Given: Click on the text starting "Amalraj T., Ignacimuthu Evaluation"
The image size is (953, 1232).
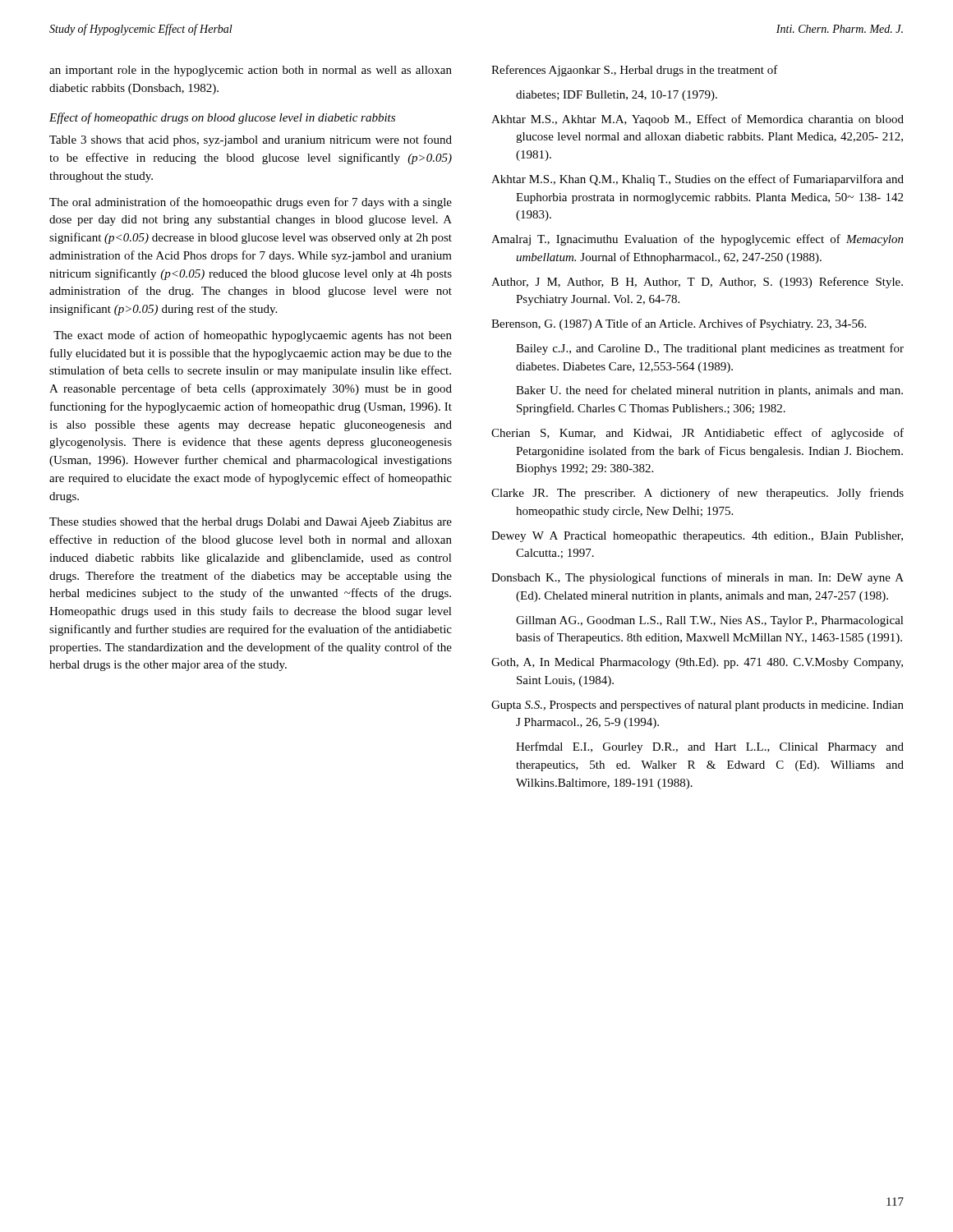Looking at the screenshot, I should tap(698, 249).
